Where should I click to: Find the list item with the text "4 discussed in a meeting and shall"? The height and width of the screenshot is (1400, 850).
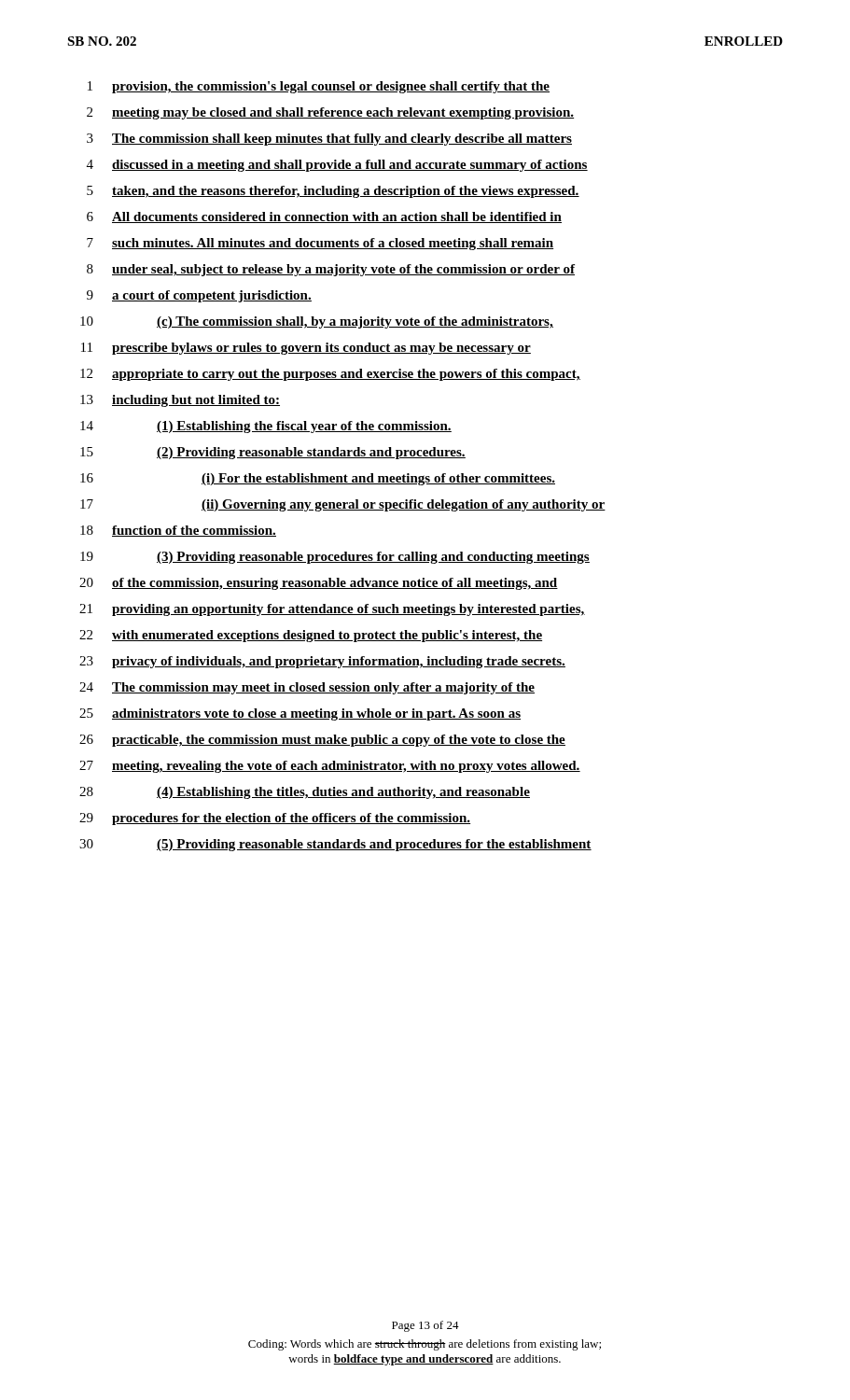click(x=425, y=165)
